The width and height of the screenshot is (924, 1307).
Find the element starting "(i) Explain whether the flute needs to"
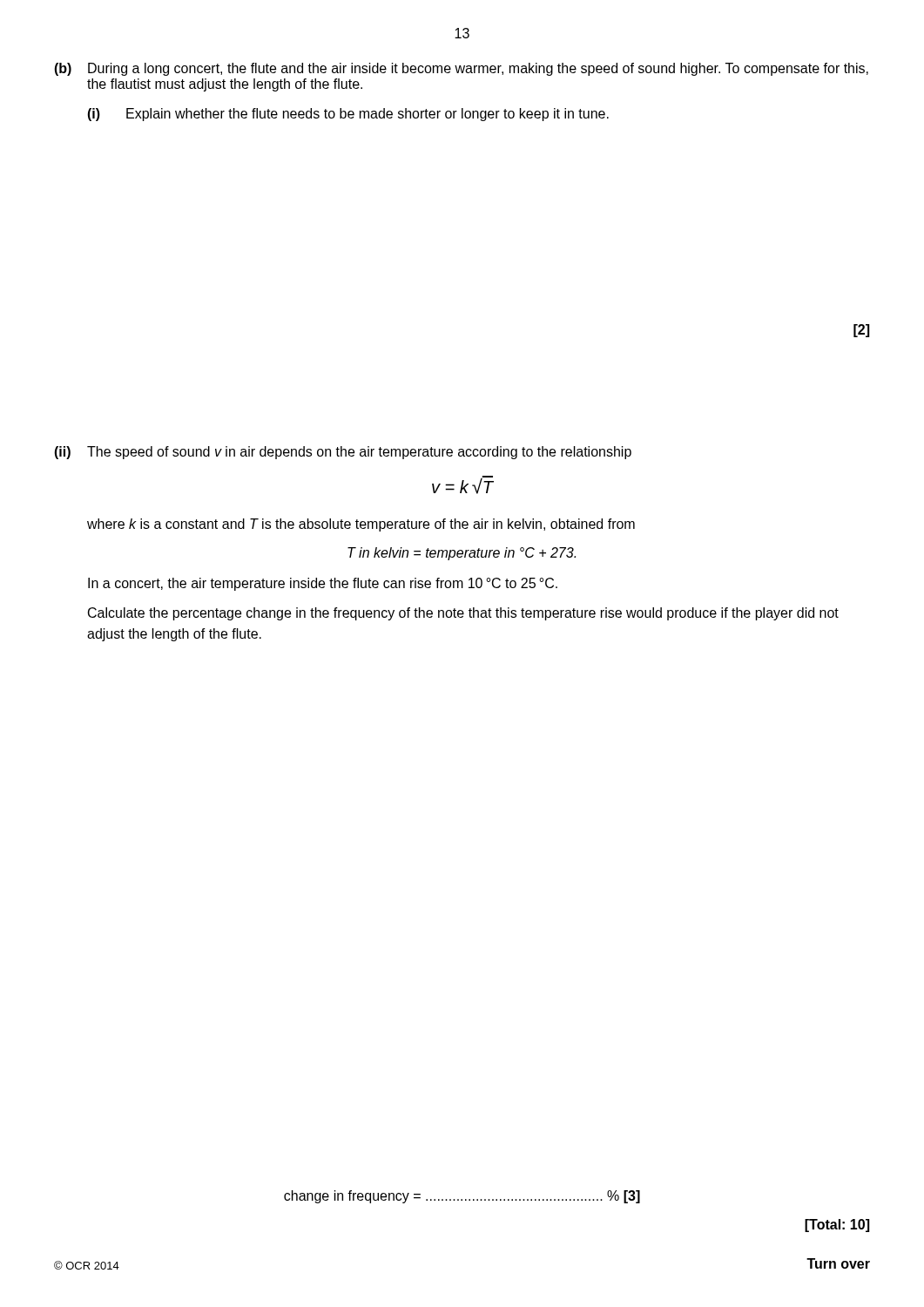tap(348, 114)
